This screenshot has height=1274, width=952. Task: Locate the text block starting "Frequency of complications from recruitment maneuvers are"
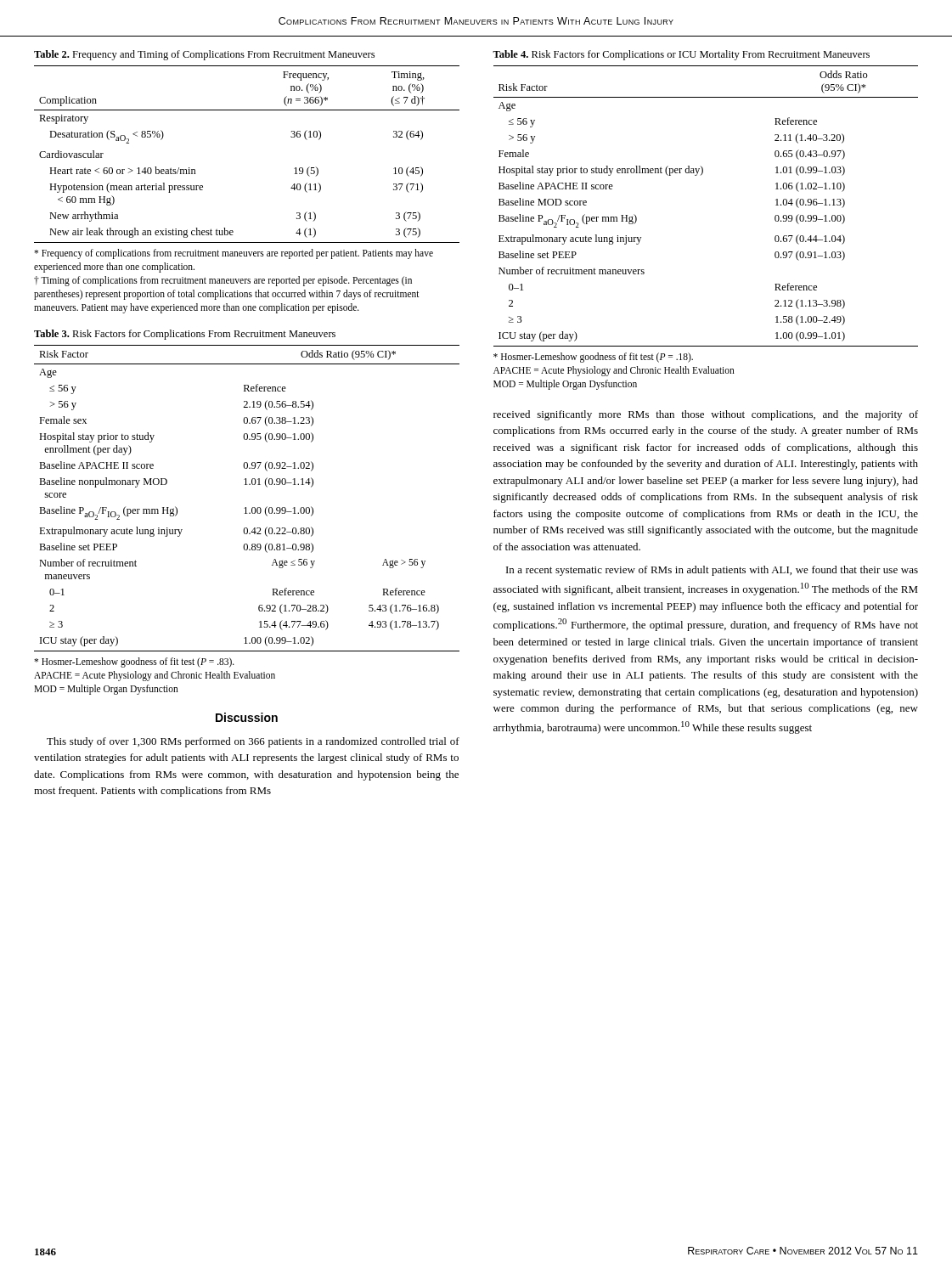click(234, 280)
